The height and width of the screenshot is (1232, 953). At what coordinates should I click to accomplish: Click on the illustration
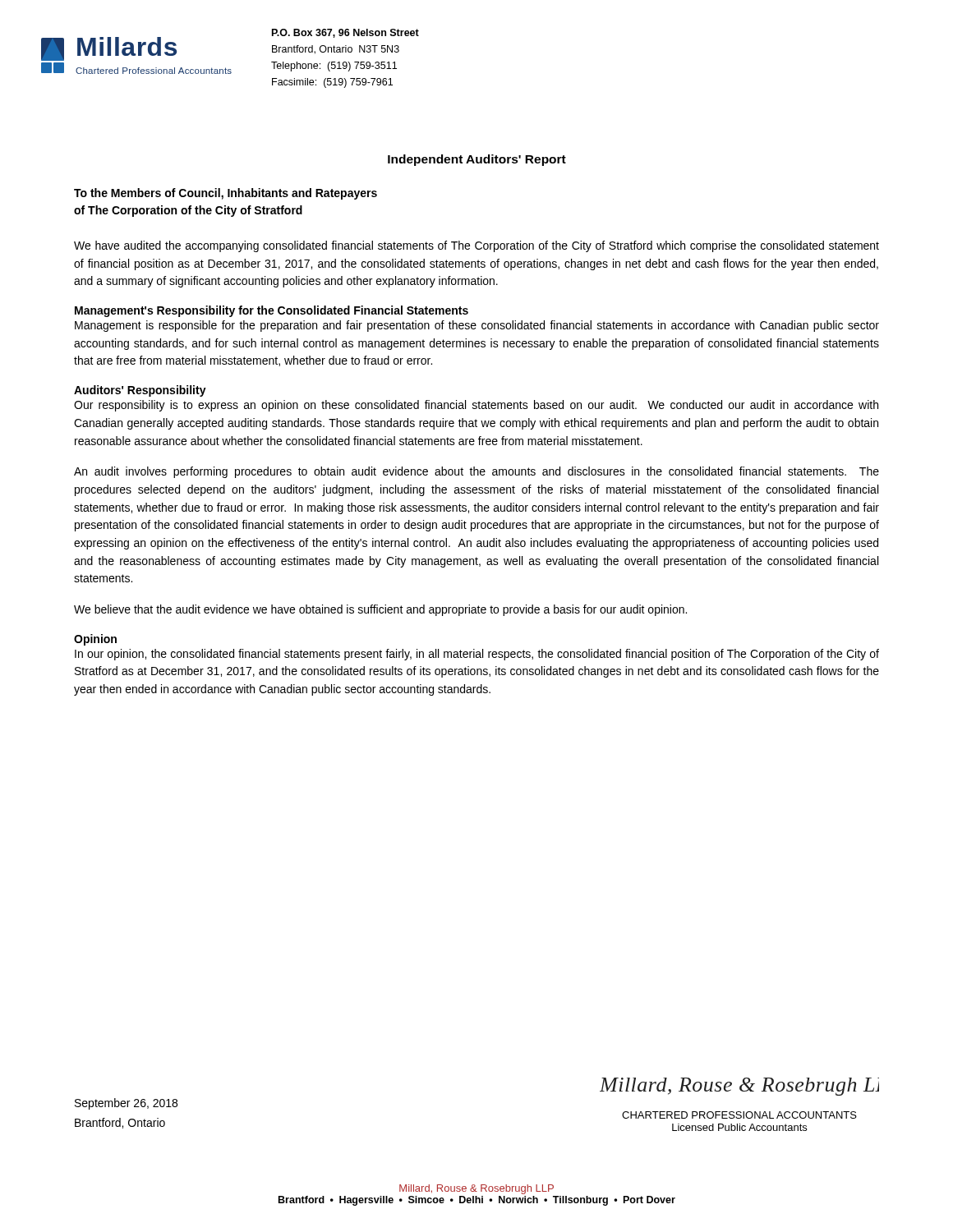pyautogui.click(x=739, y=1080)
